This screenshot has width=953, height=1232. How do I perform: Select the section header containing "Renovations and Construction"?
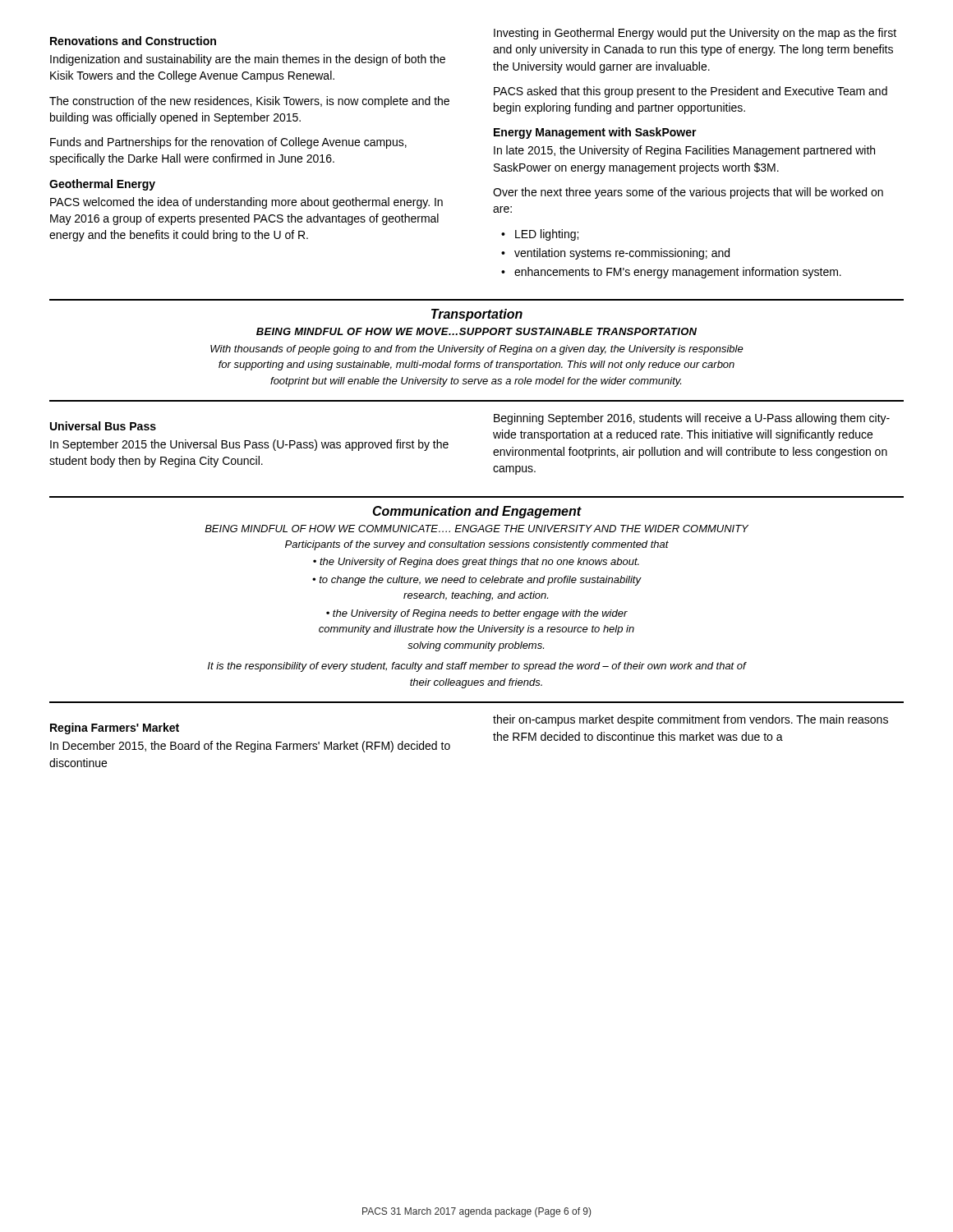133,41
